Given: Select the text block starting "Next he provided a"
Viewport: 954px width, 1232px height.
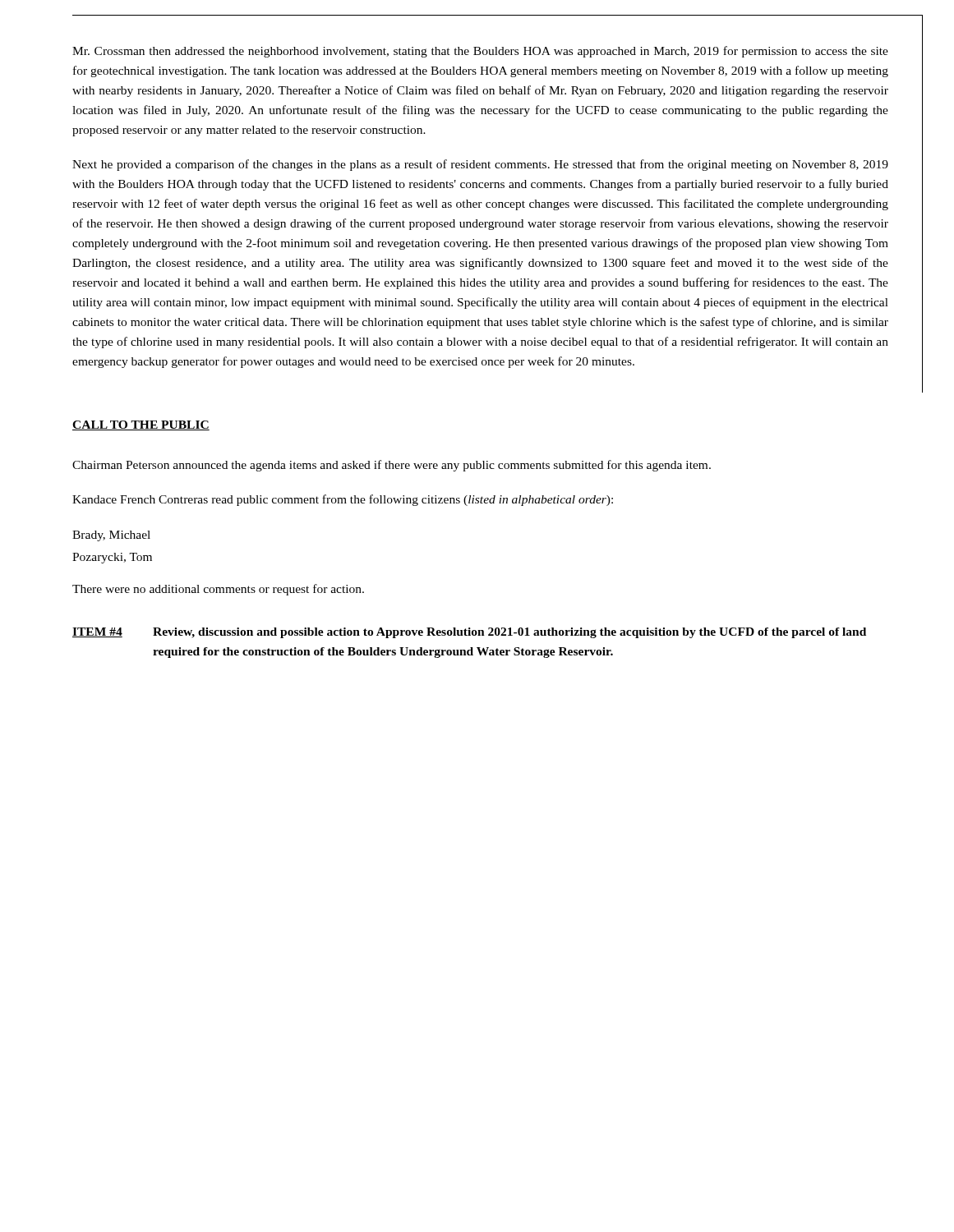Looking at the screenshot, I should click(x=480, y=263).
